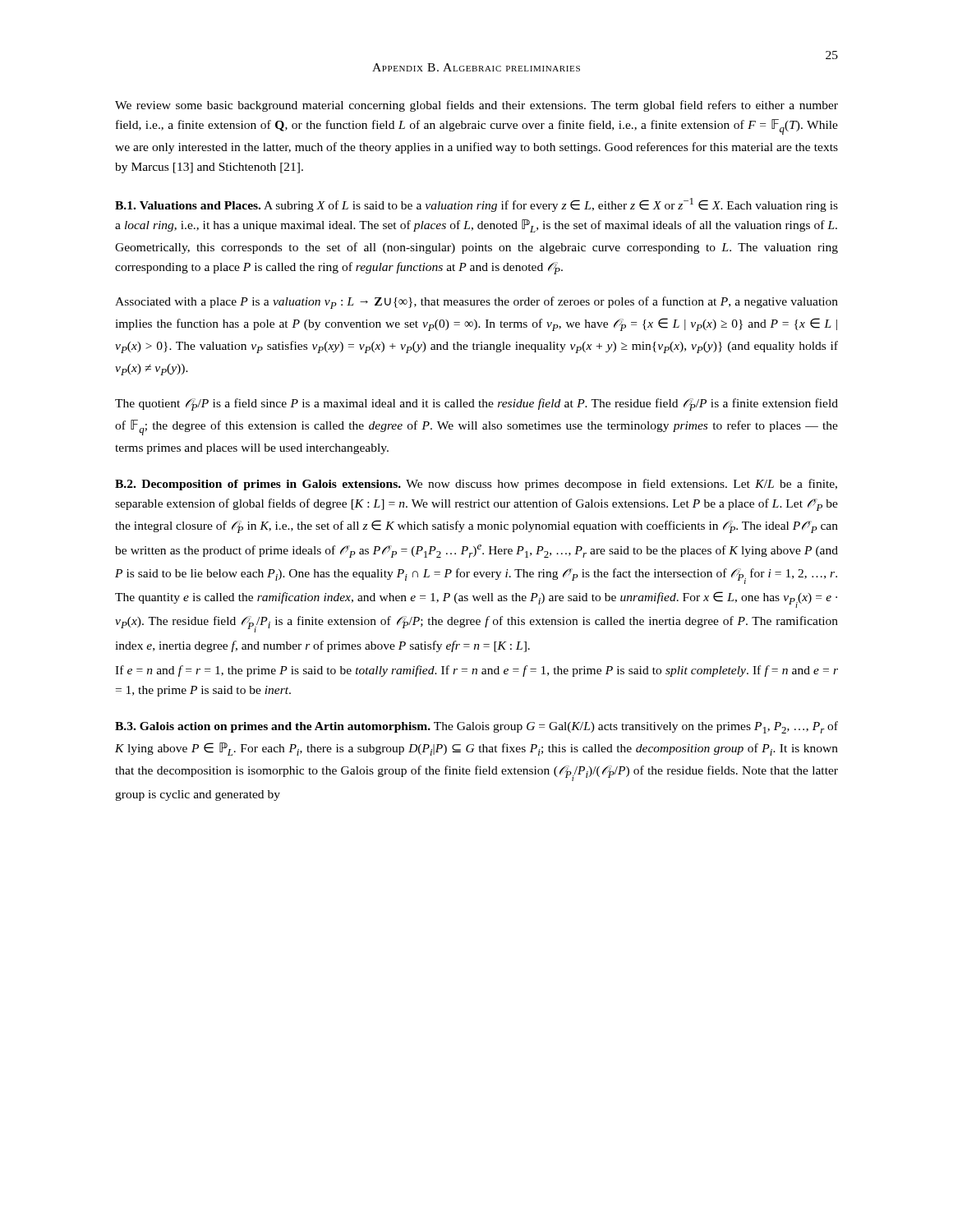Select the section header containing "B.2. Decomposition of primes in Galois extensions. We"
Screen dimensions: 1232x953
pos(476,564)
